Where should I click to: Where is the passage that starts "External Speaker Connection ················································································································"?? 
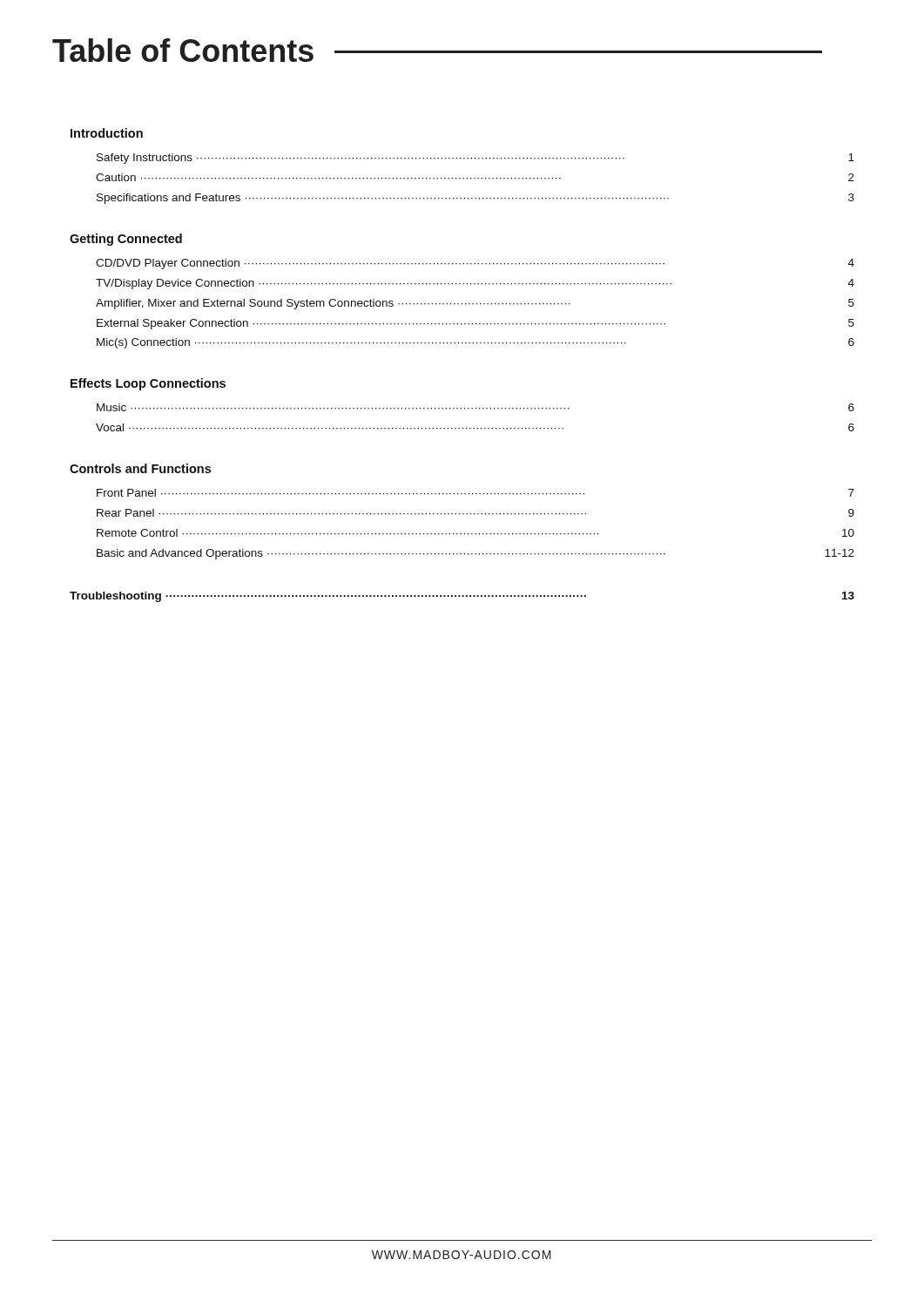[x=475, y=323]
